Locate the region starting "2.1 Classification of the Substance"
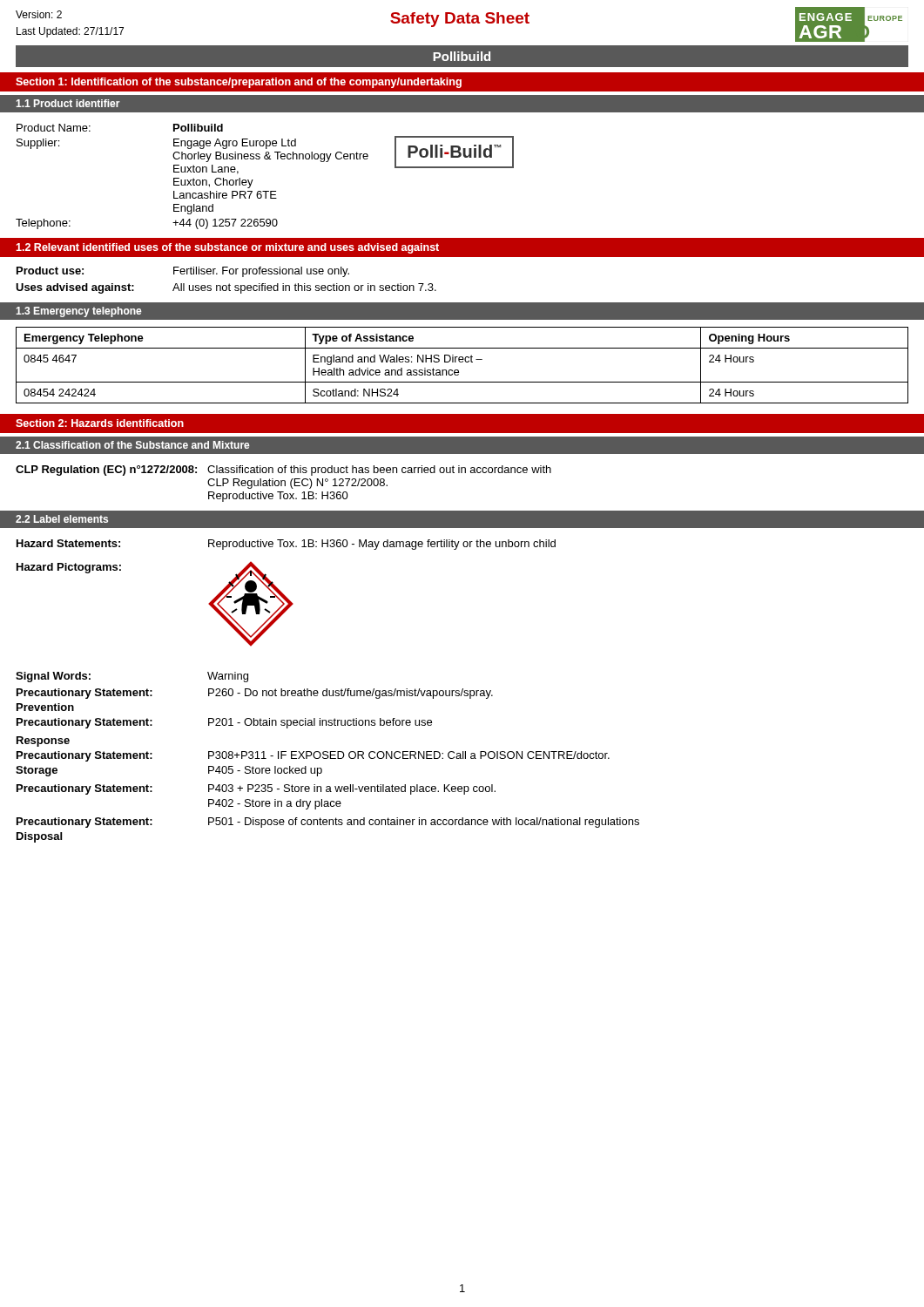This screenshot has width=924, height=1307. pos(133,445)
